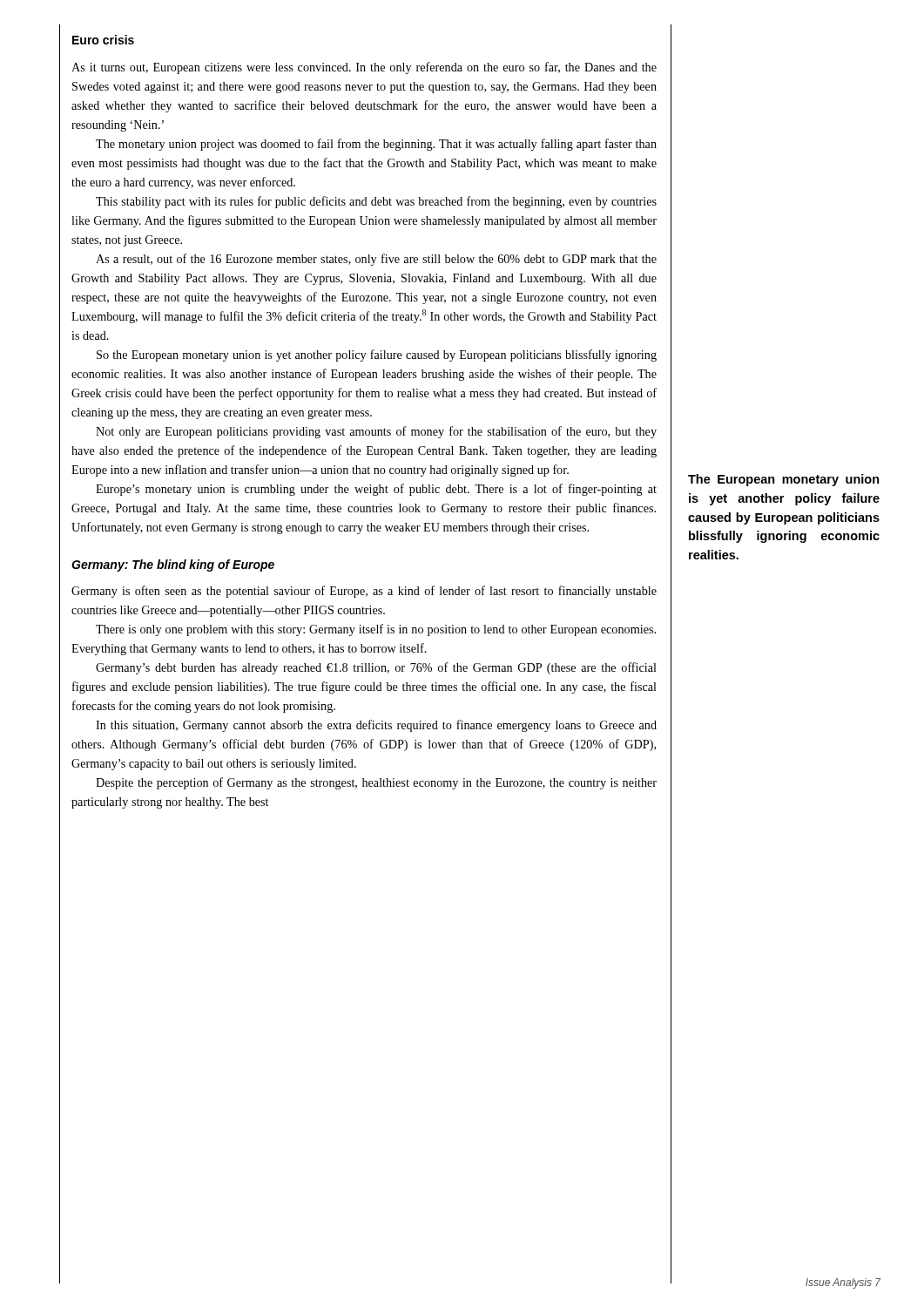The height and width of the screenshot is (1307, 924).
Task: Navigate to the block starting "In this situation, Germany cannot absorb"
Action: coord(364,744)
